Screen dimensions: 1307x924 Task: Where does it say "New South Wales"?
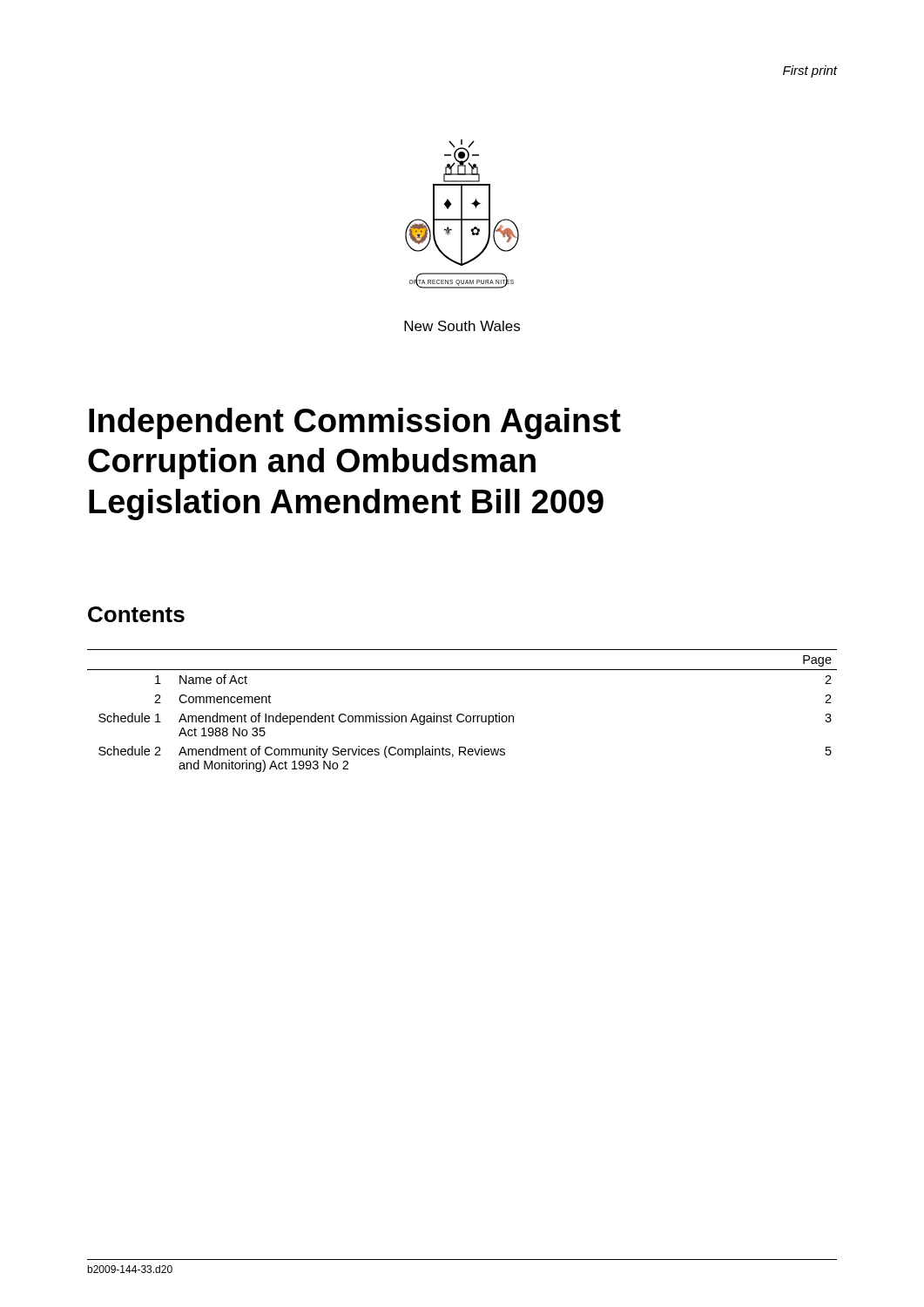coord(462,326)
